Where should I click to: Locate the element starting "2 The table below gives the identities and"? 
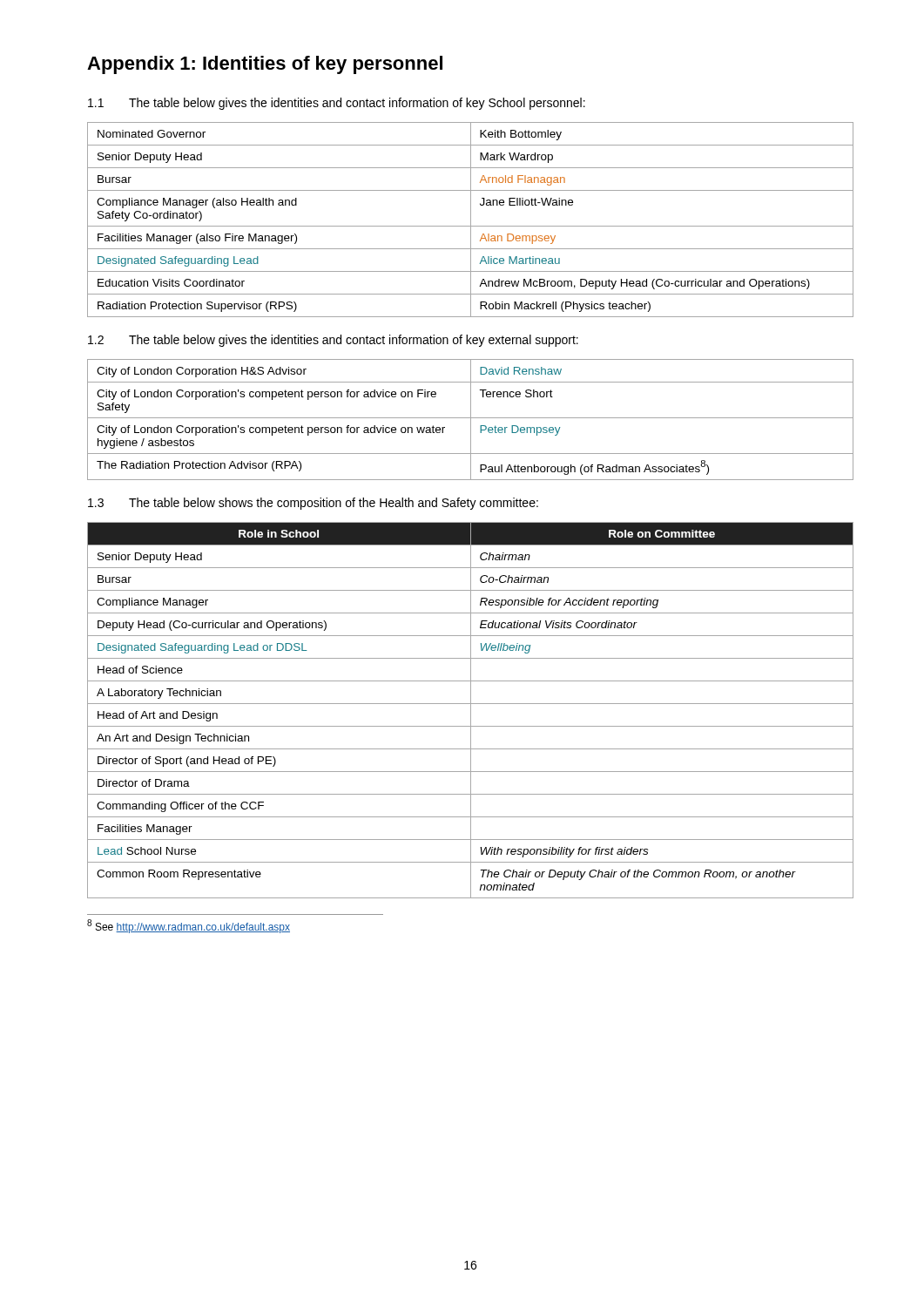pos(333,340)
